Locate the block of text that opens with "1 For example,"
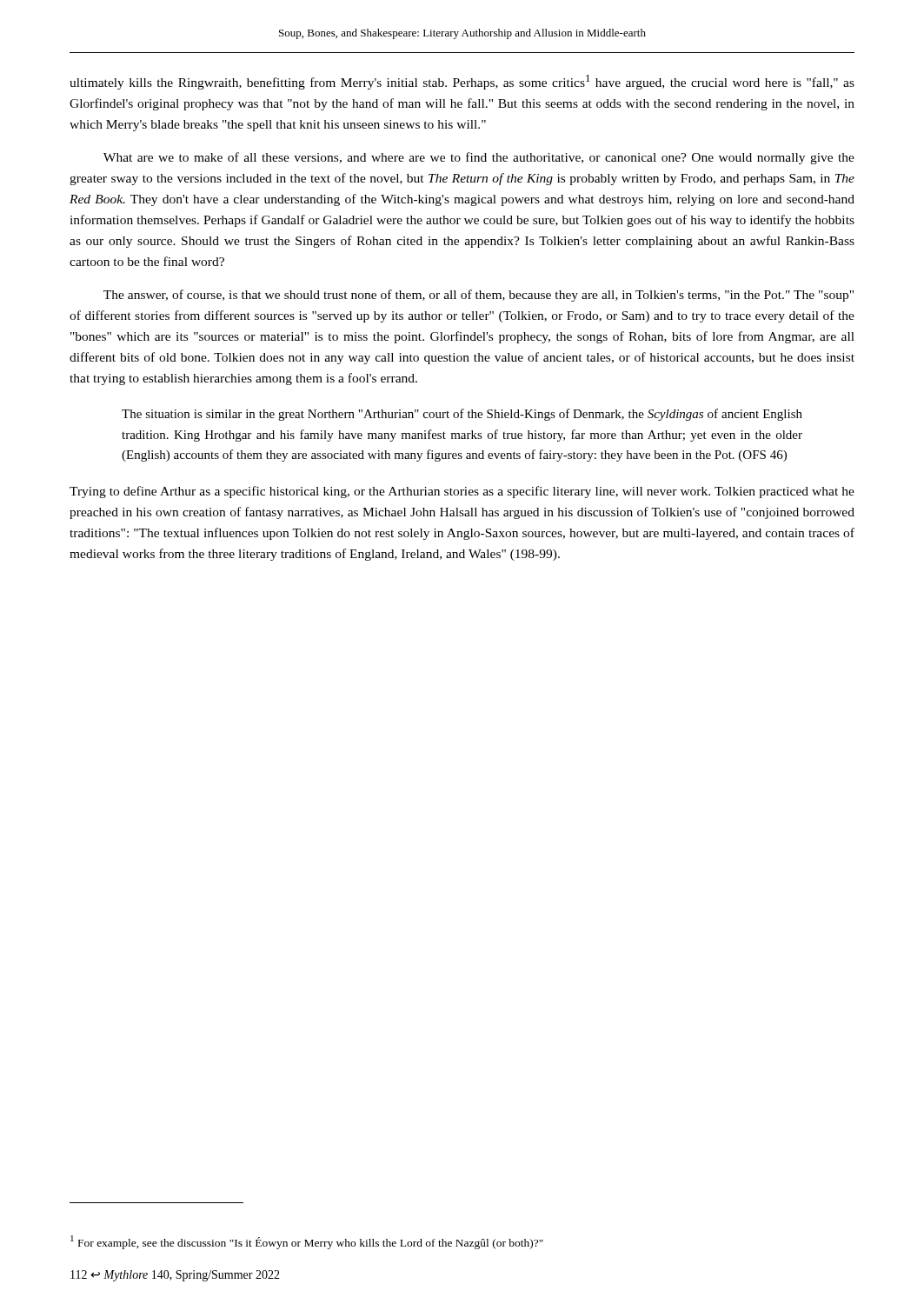The width and height of the screenshot is (924, 1304). [307, 1241]
